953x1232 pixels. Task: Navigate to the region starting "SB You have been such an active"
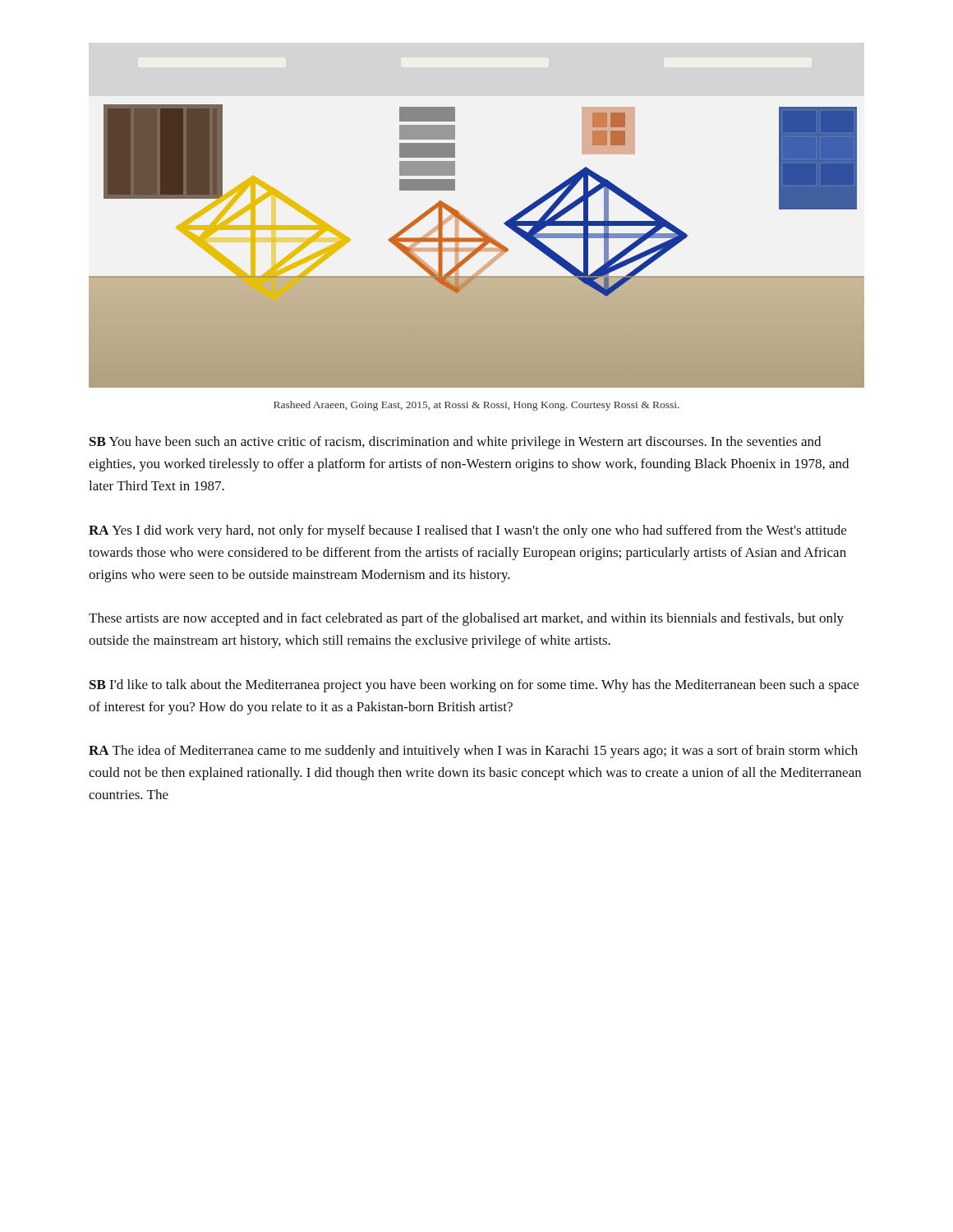(469, 464)
